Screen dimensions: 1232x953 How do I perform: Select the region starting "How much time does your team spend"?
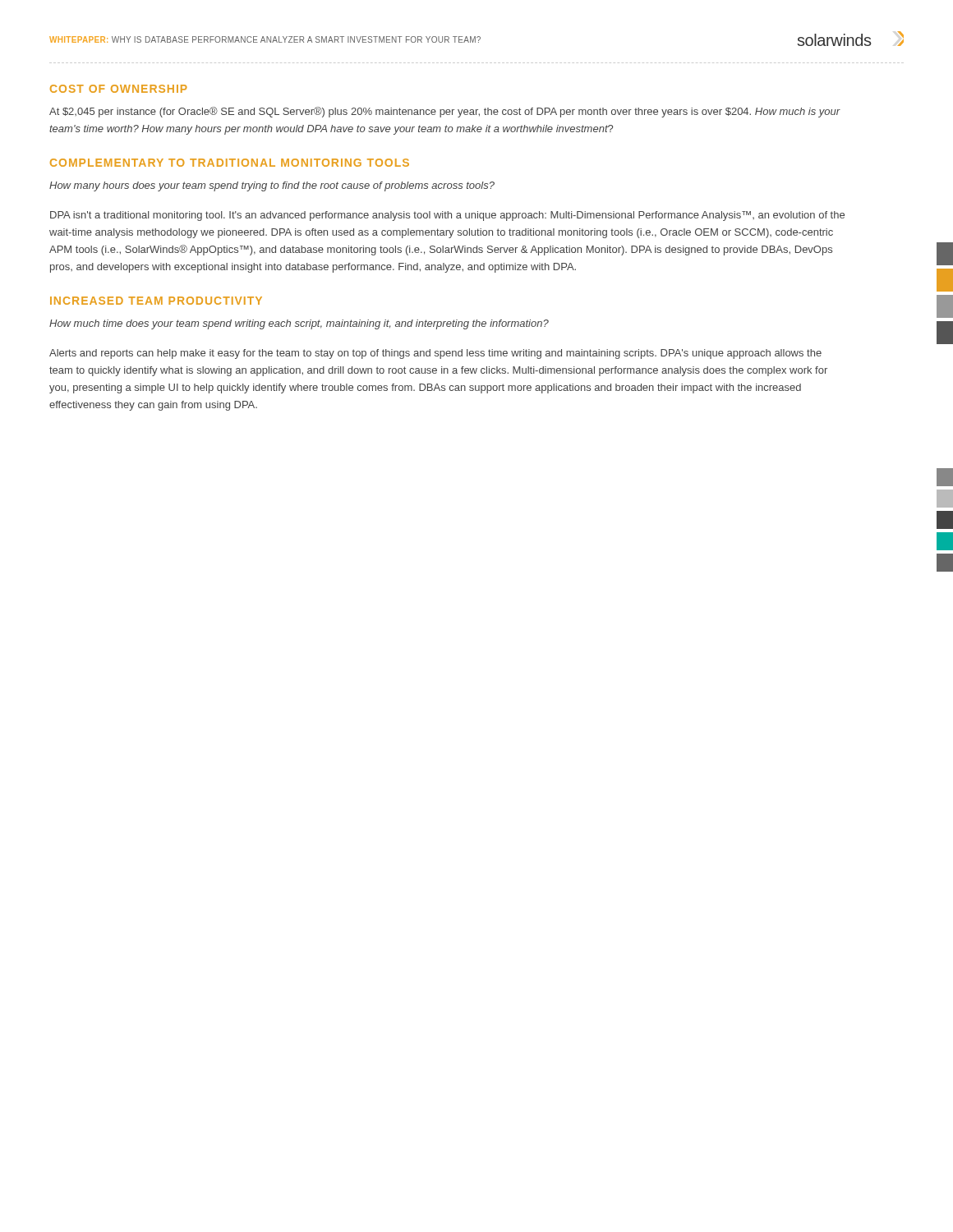pyautogui.click(x=299, y=323)
